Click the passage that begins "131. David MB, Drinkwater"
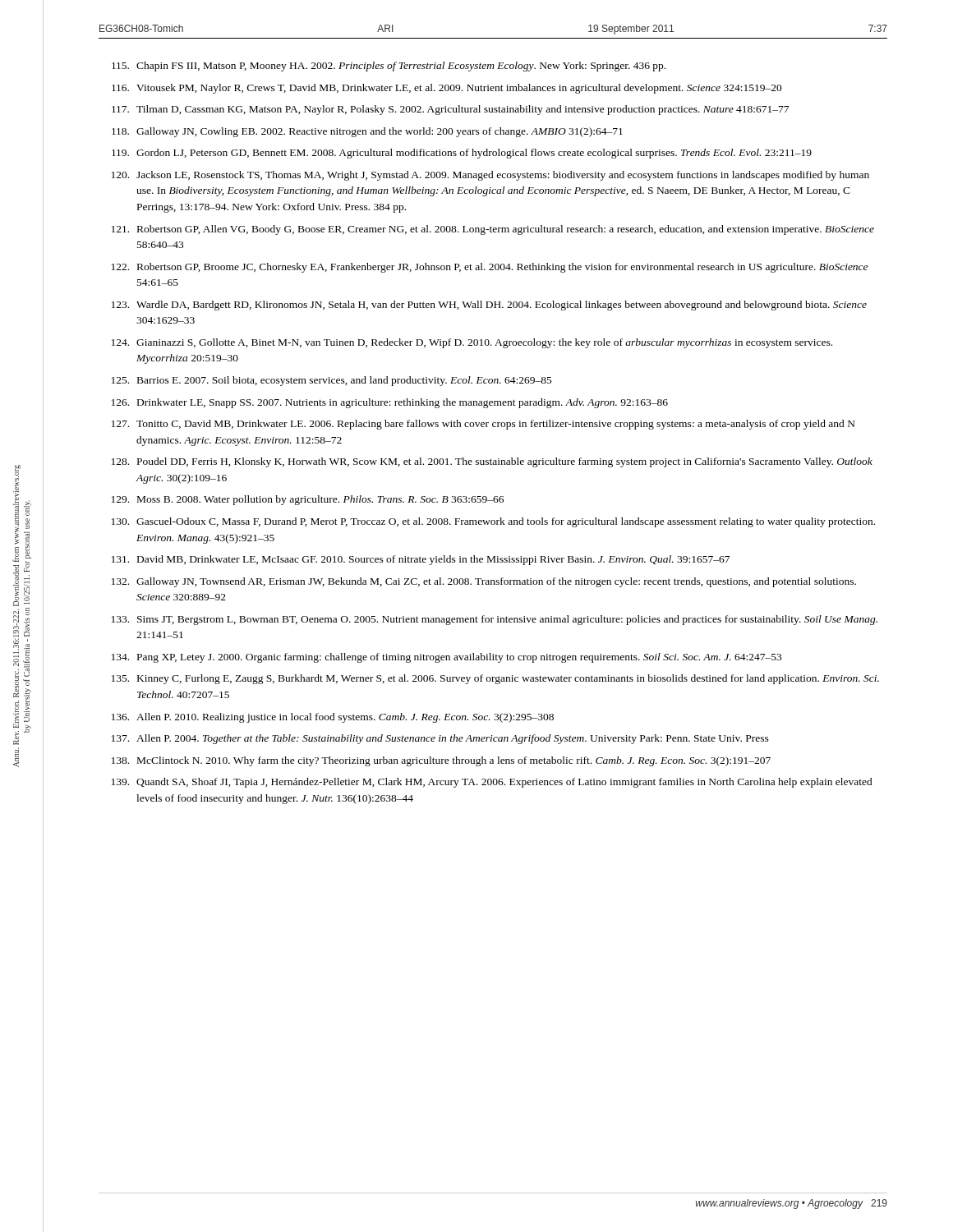This screenshot has height=1232, width=953. tap(493, 559)
